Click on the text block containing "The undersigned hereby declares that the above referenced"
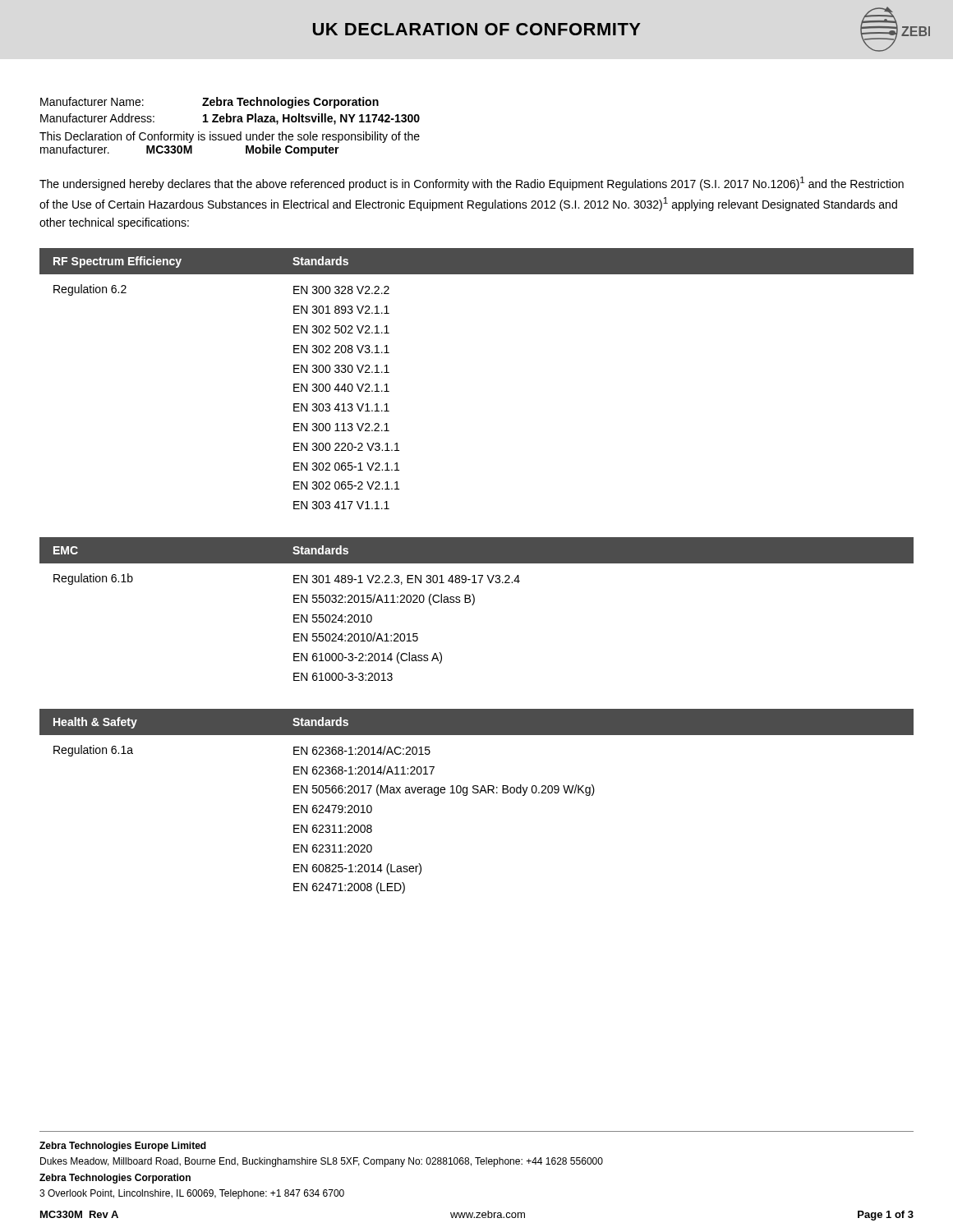This screenshot has width=953, height=1232. point(472,201)
